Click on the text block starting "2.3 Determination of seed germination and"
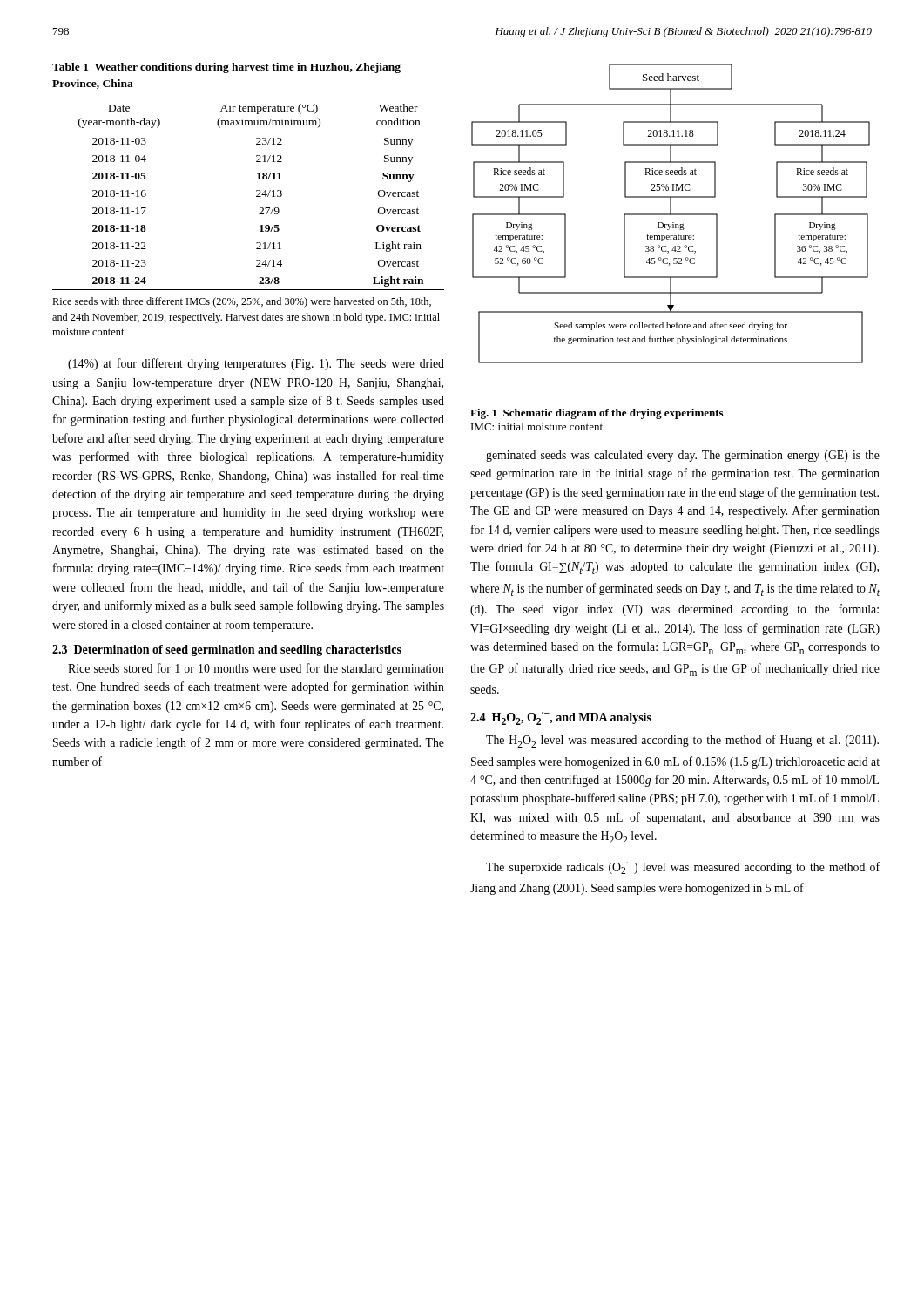 click(x=227, y=649)
